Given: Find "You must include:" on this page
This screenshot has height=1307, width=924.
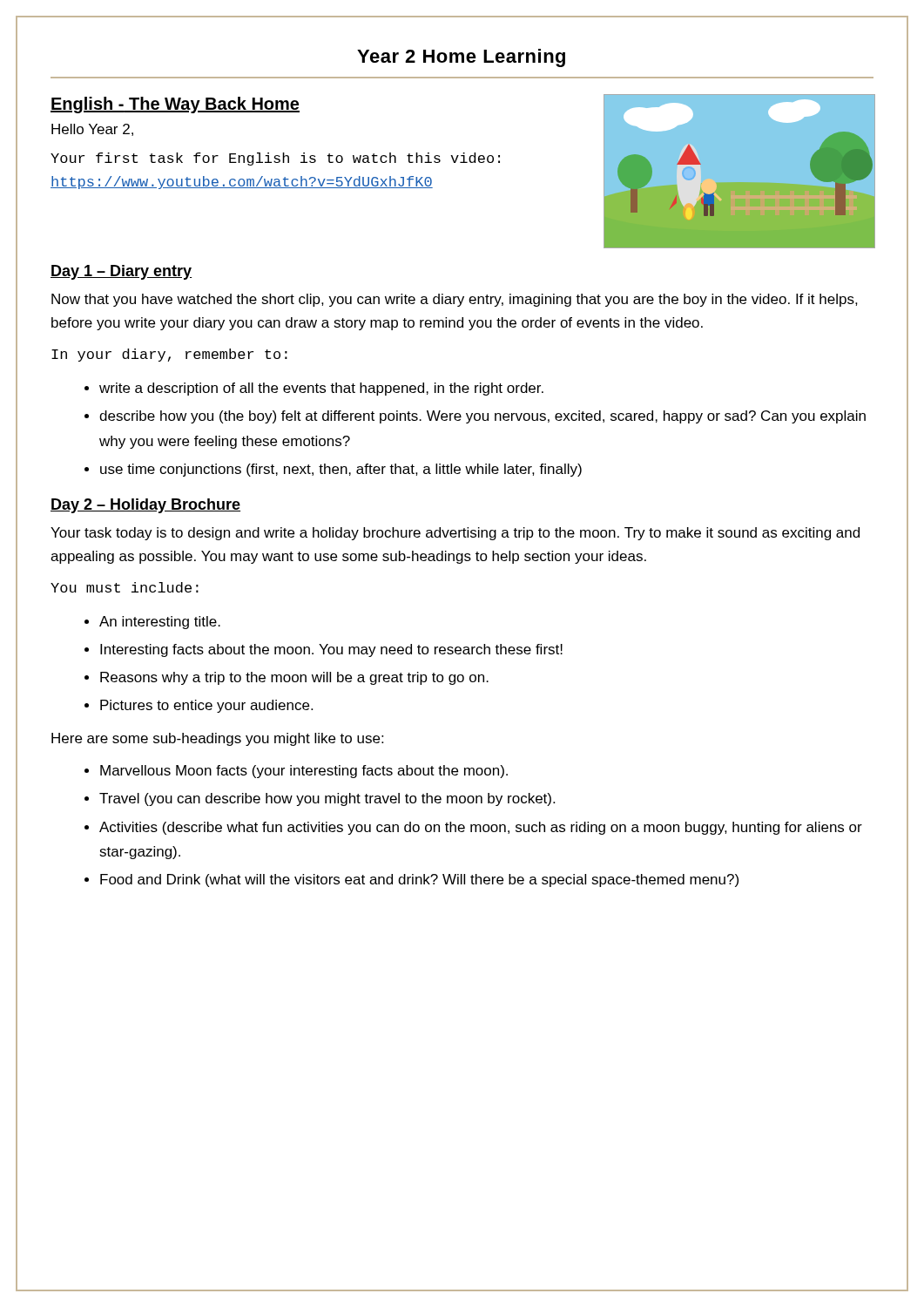Looking at the screenshot, I should point(126,589).
